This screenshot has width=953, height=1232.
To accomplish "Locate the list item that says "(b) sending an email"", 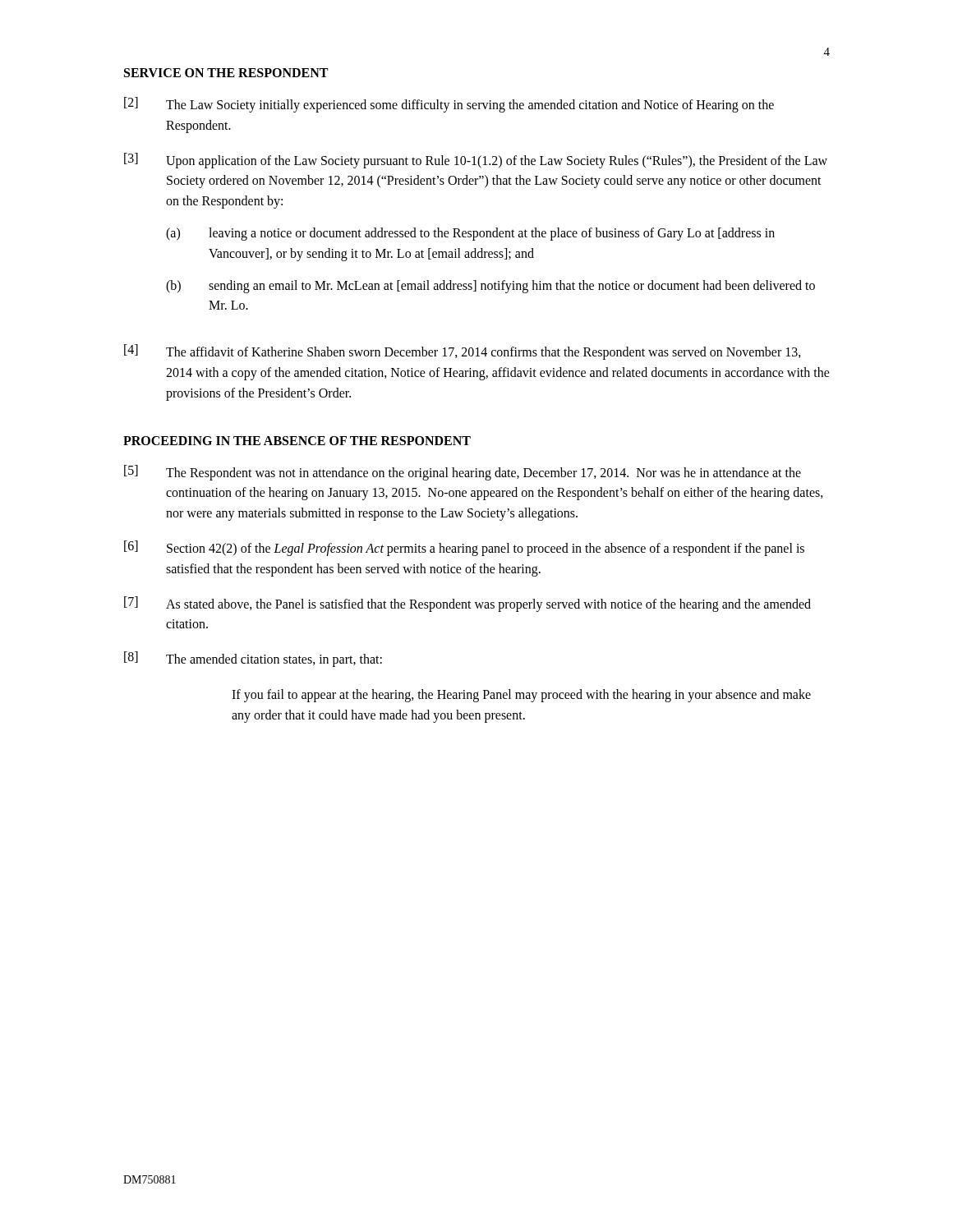I will [498, 296].
